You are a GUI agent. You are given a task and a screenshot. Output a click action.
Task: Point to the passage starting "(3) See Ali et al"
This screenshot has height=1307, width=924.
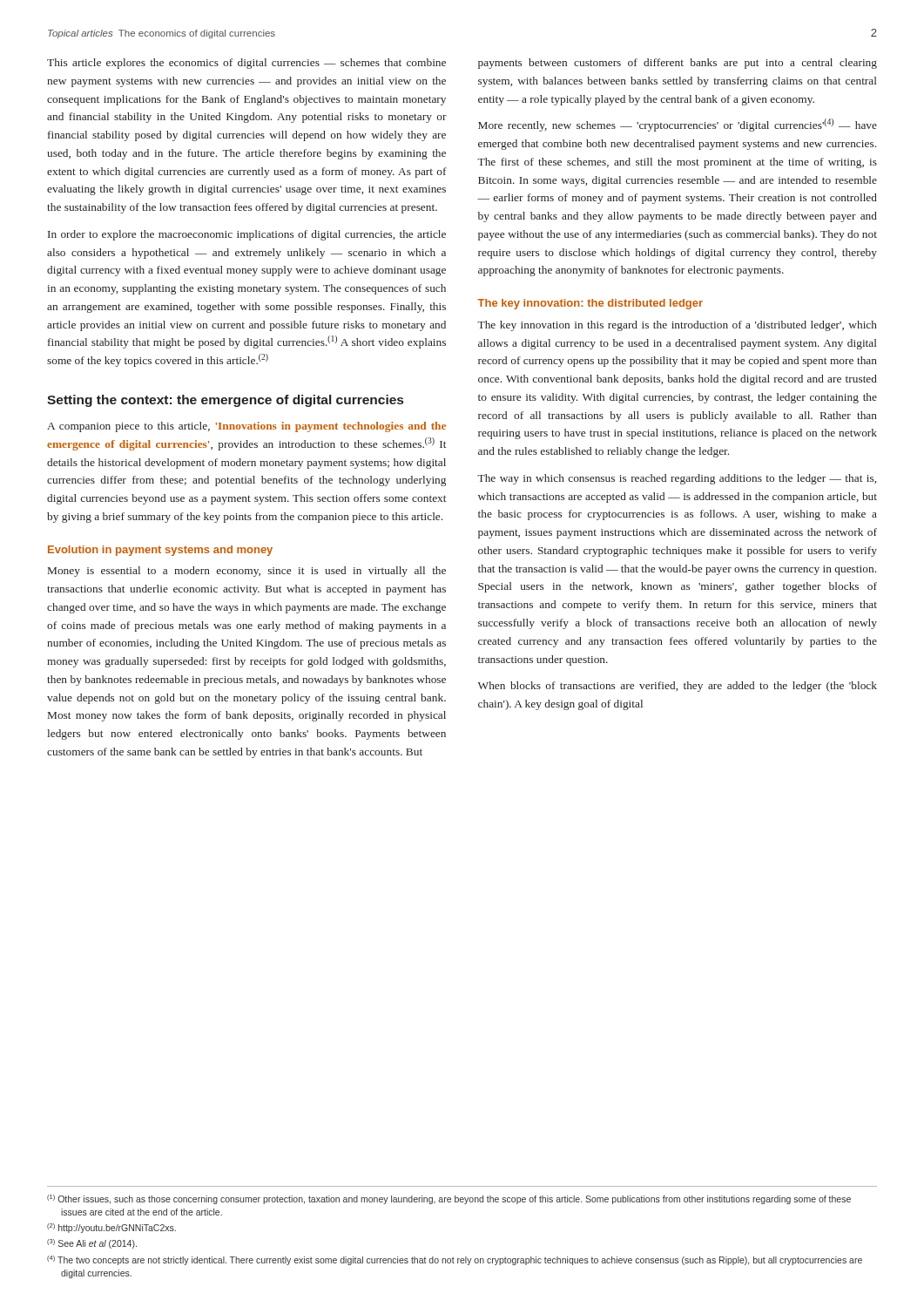coord(92,1243)
